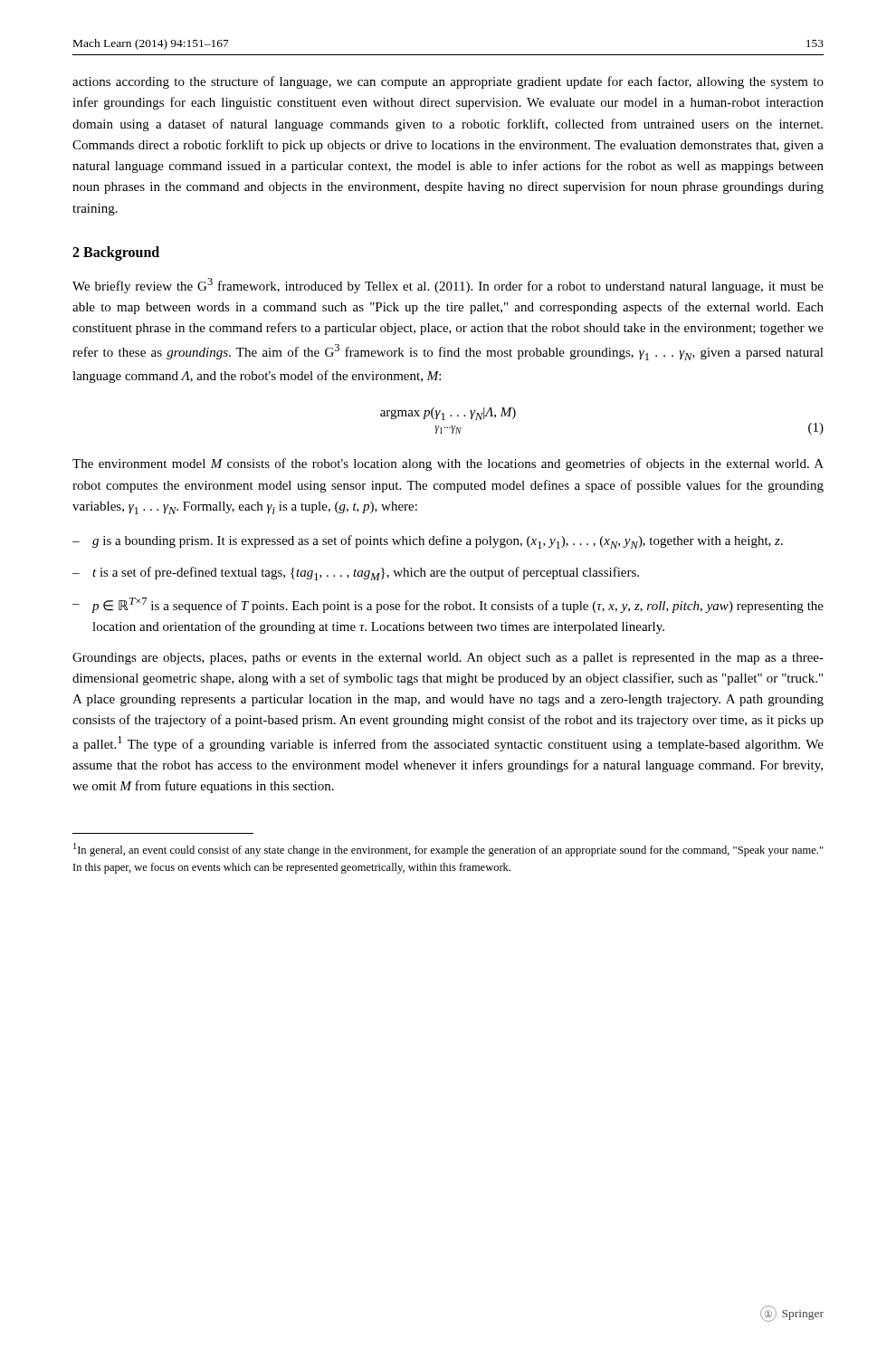
Task: Where is the passage that starts "Groundings are objects, places, paths or events in"?
Action: coord(448,722)
